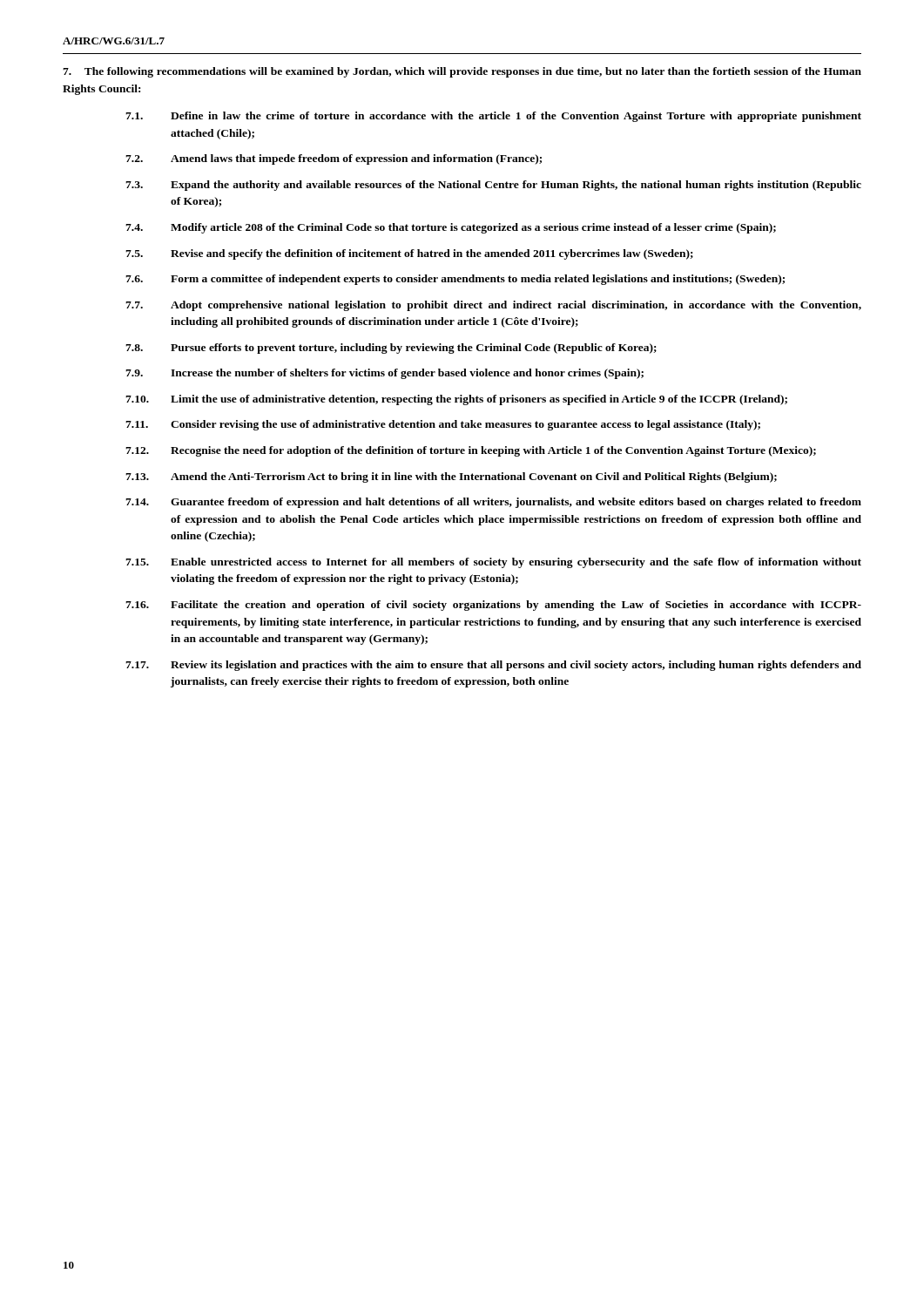924x1307 pixels.
Task: Click on the text starting "7.16. Facilitate the"
Action: 493,622
